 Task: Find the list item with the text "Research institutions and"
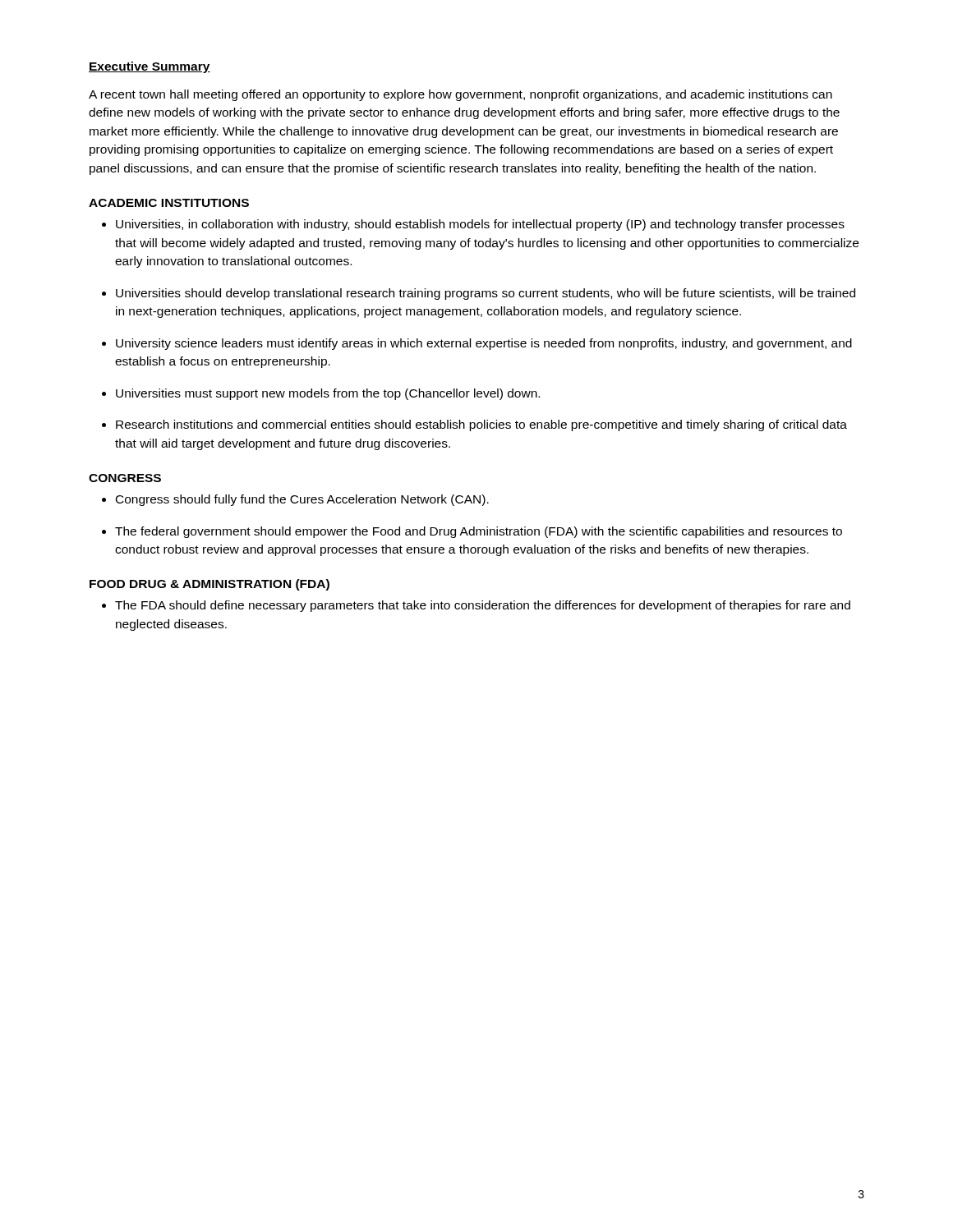pyautogui.click(x=481, y=433)
